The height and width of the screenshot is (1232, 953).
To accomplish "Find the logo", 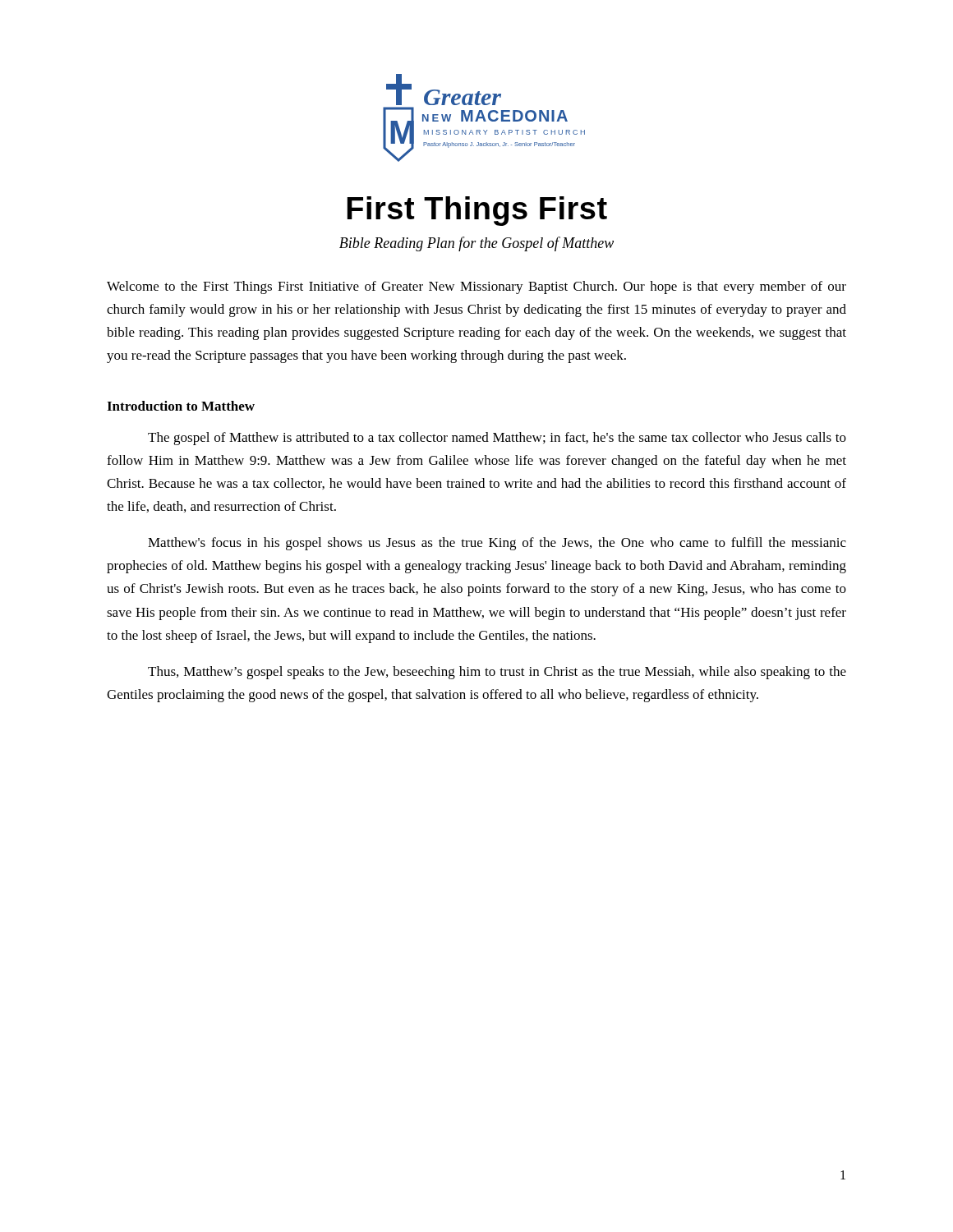I will click(x=476, y=121).
